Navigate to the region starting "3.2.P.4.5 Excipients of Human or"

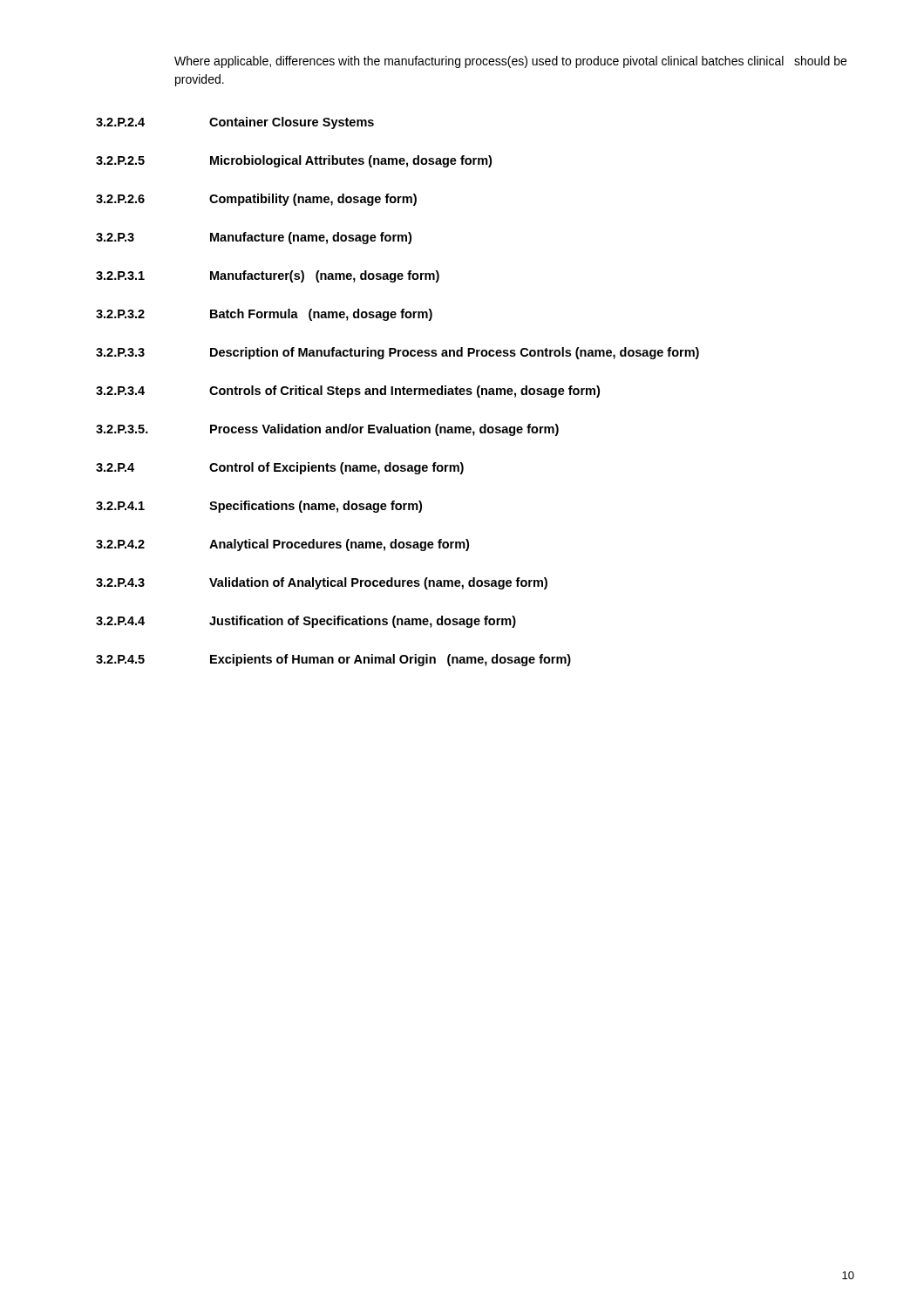pos(475,659)
